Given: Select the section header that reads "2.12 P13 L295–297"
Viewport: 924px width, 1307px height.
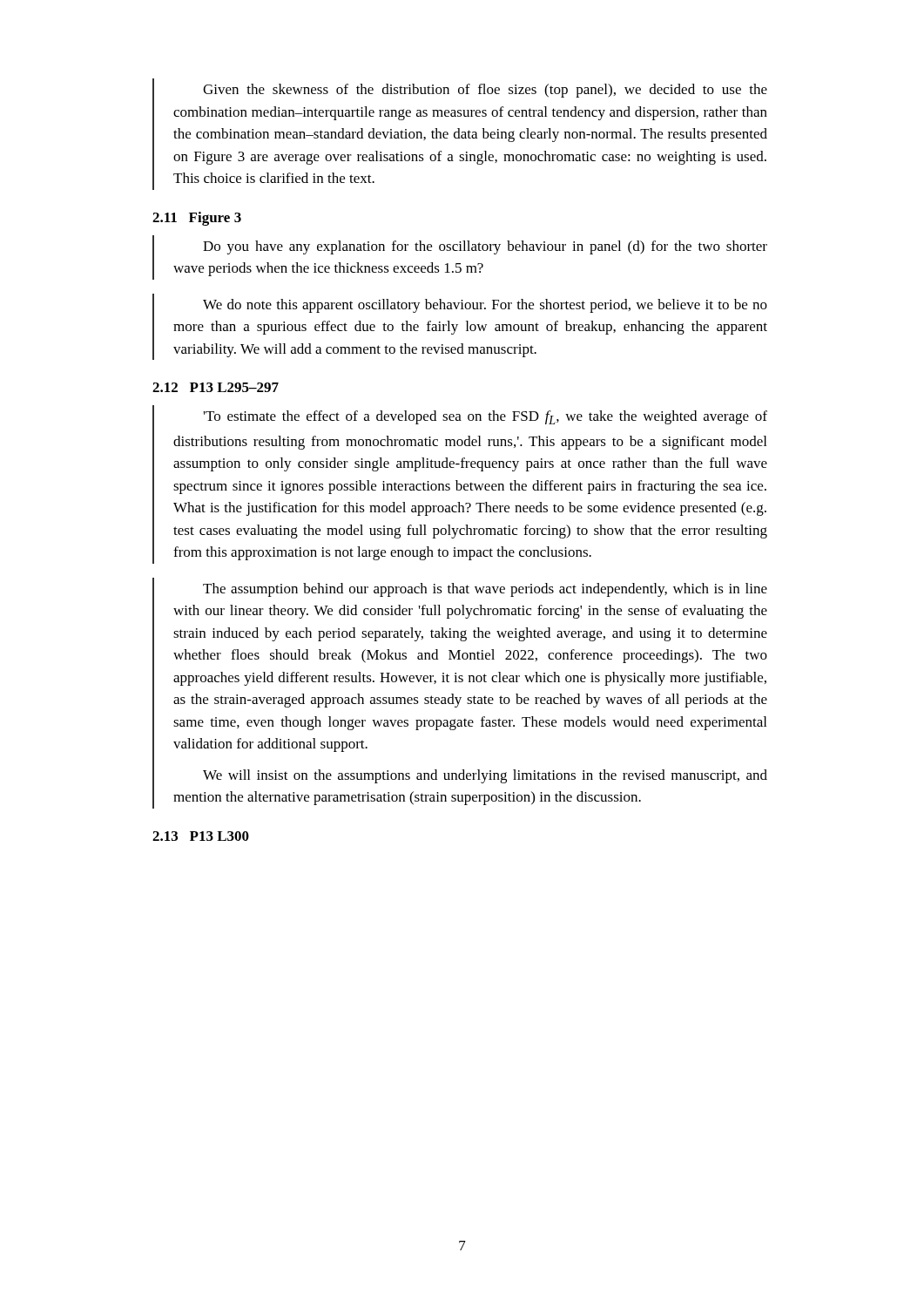Looking at the screenshot, I should [x=216, y=387].
